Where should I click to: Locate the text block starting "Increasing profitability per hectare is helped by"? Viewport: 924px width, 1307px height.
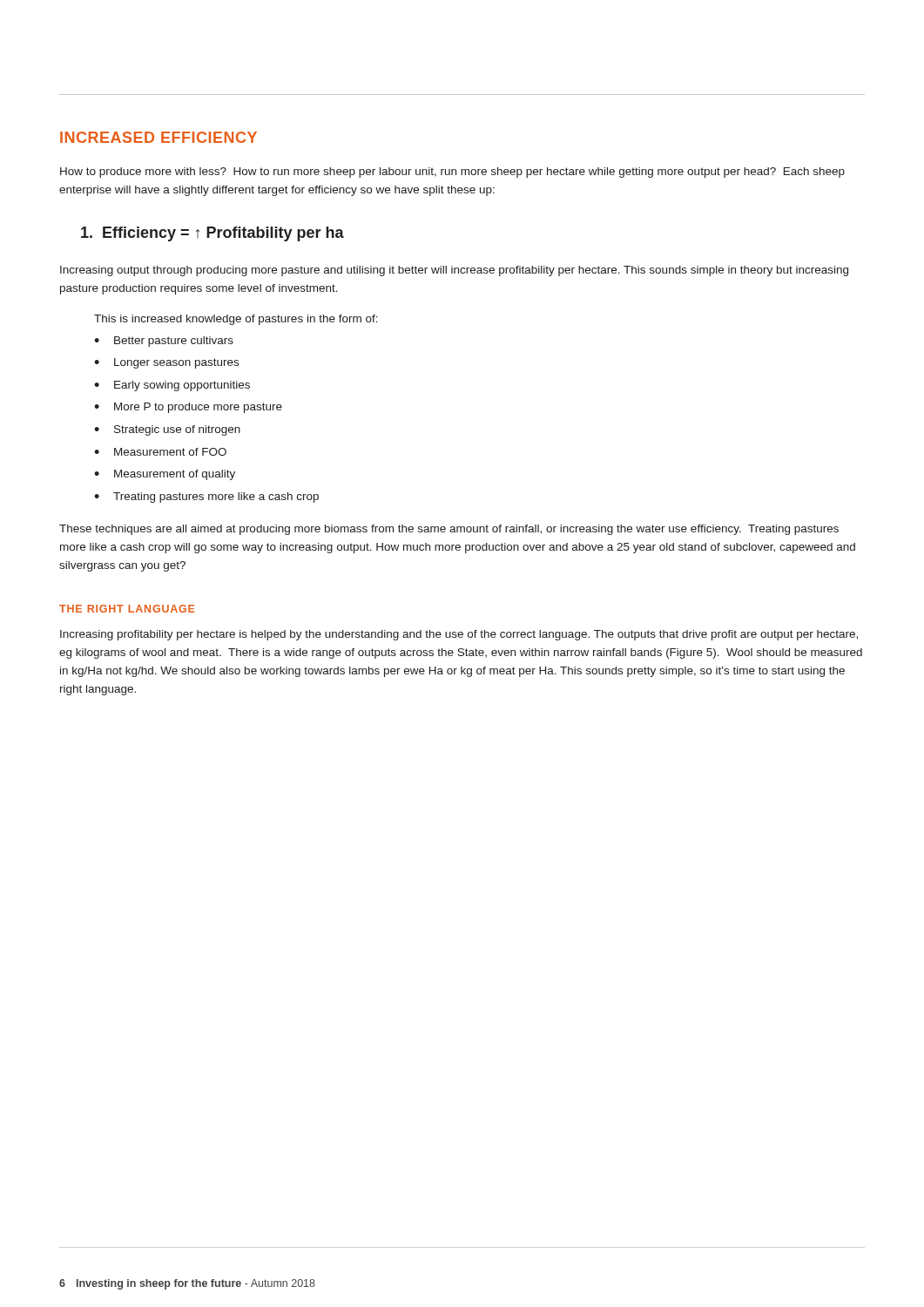coord(461,661)
